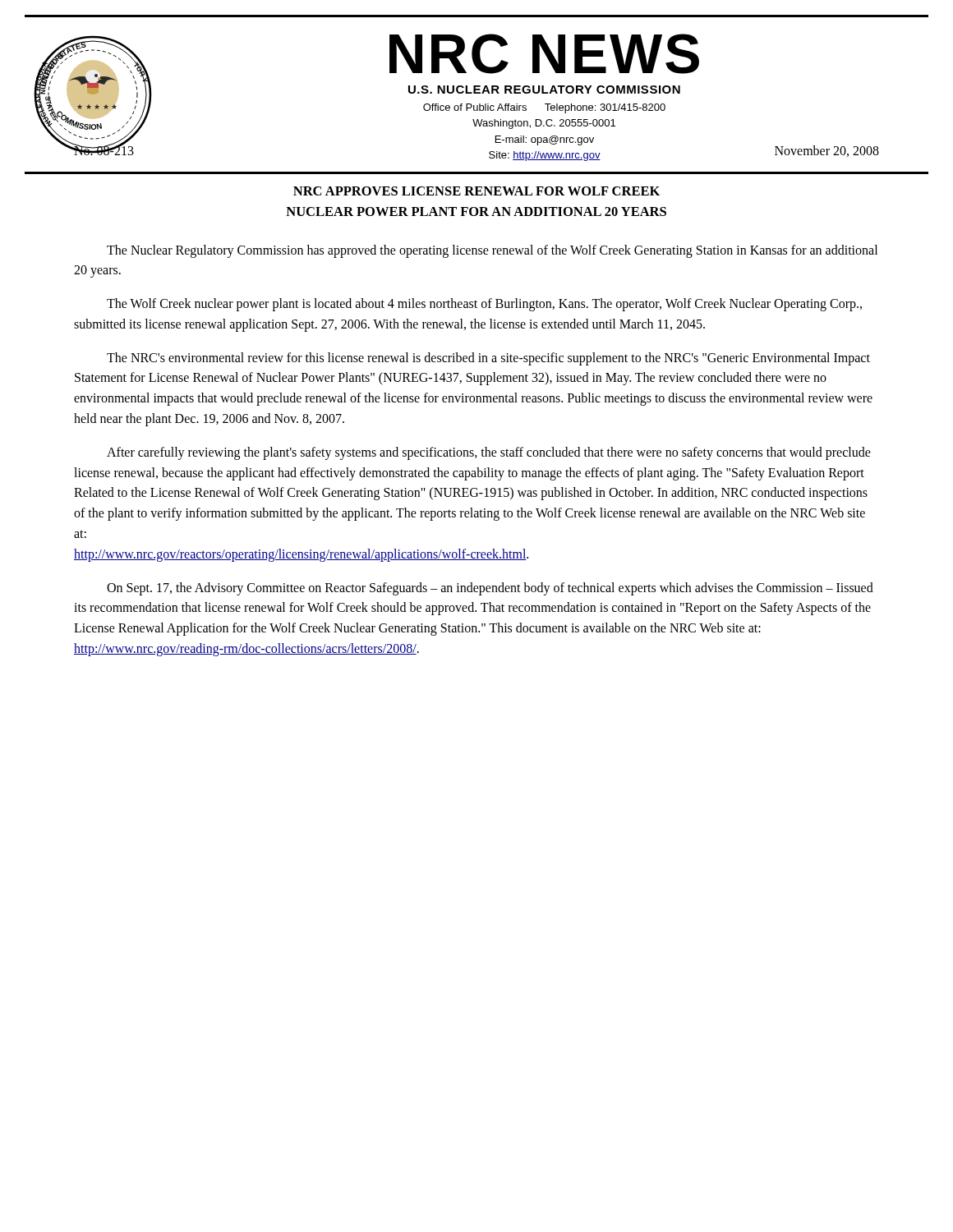Find the block on this page that starts "The NRC's environmental review for"
Viewport: 953px width, 1232px height.
[473, 388]
